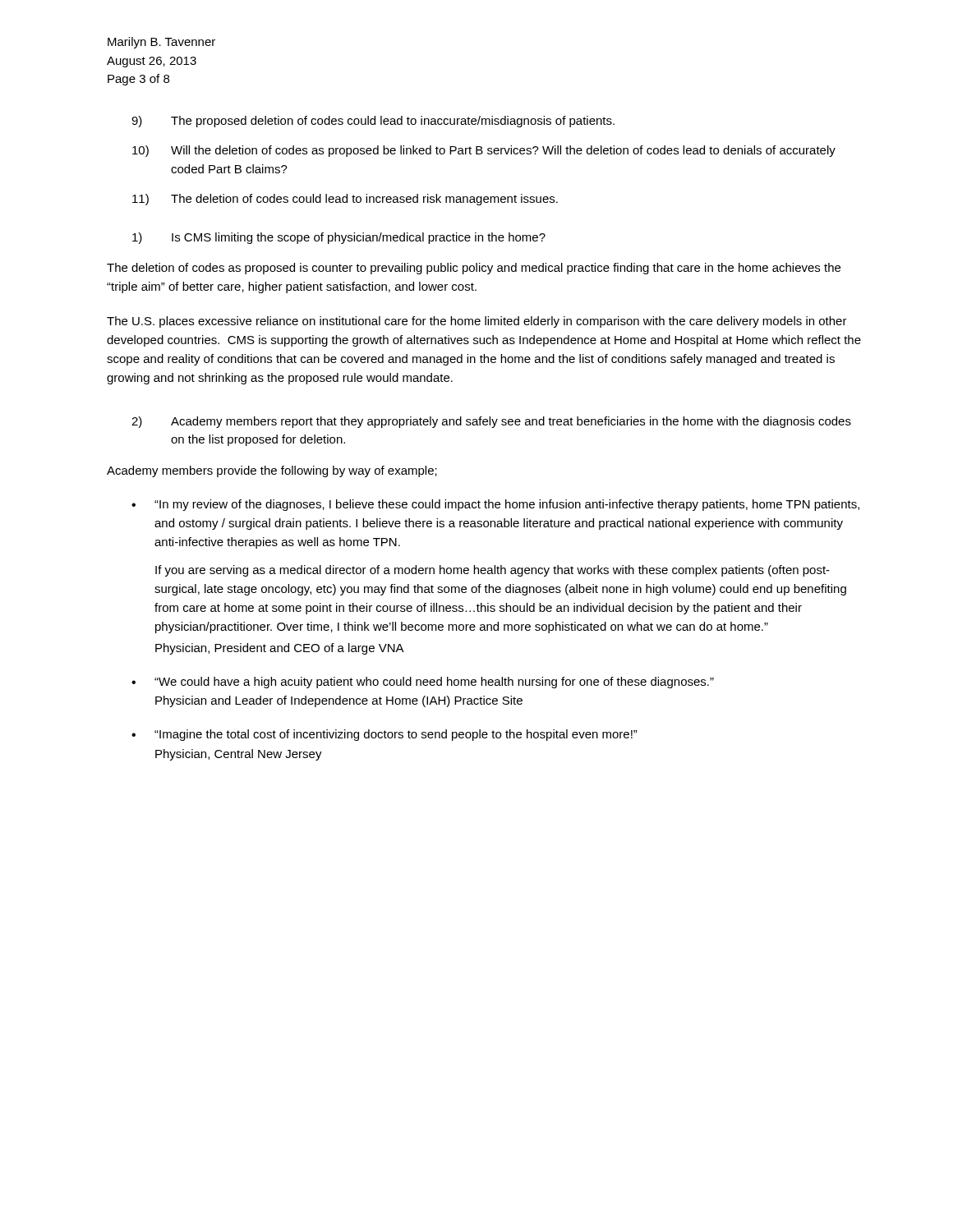Select the element starting "• “Imagine the"
Viewport: 953px width, 1232px height.
pos(497,744)
